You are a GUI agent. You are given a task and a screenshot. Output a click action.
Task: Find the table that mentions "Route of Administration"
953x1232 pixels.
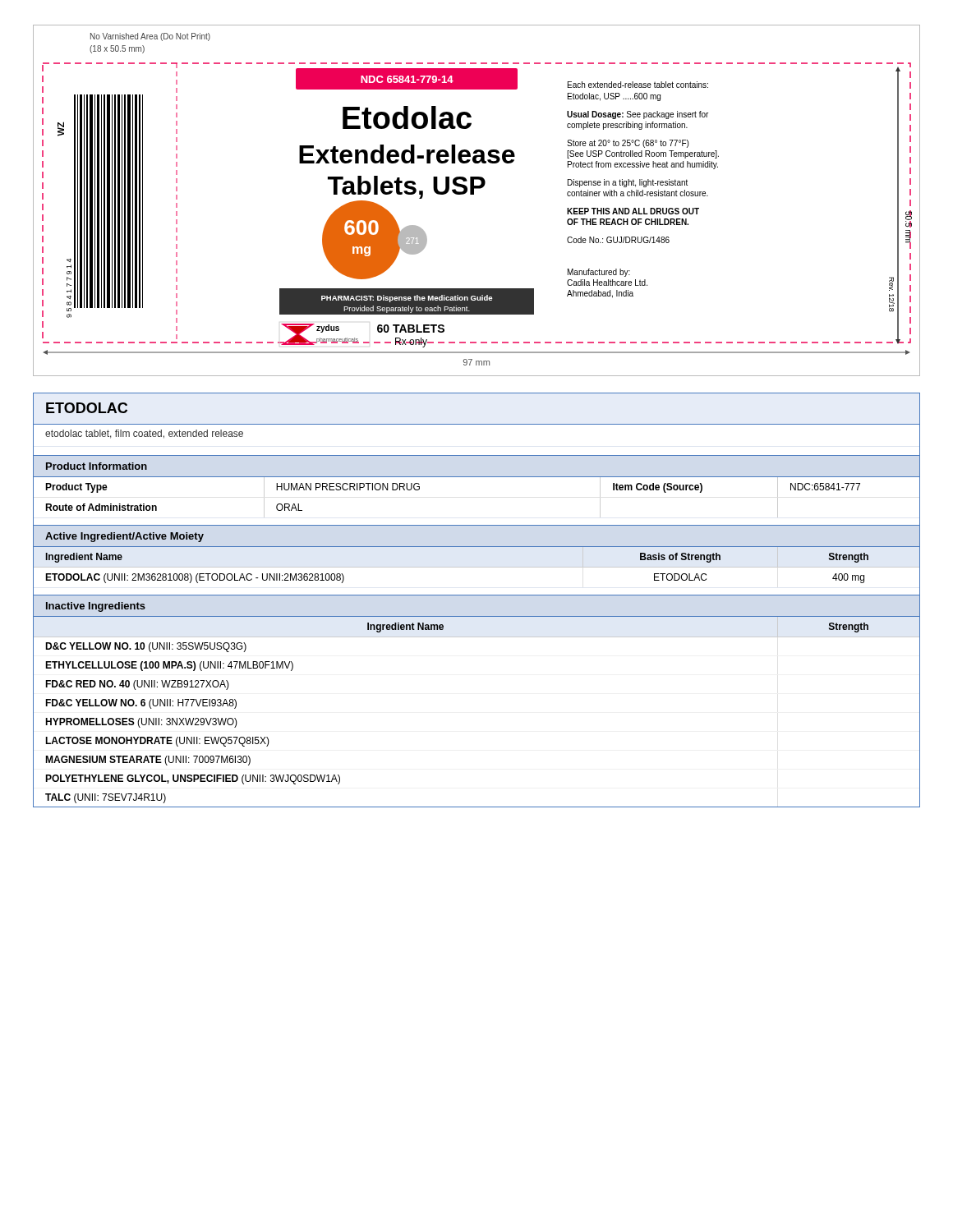[476, 497]
